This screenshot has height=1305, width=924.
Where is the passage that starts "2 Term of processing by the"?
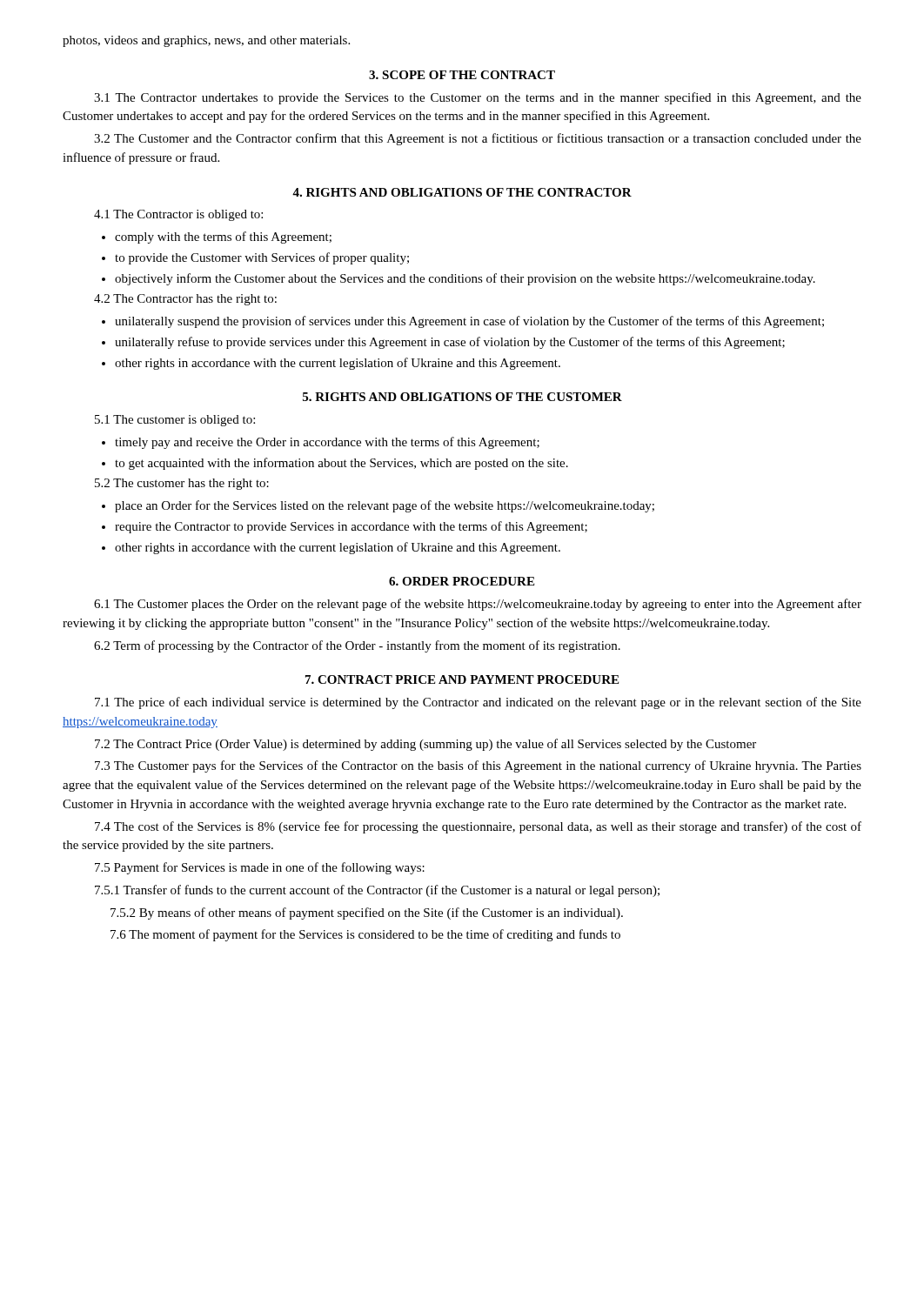(357, 645)
